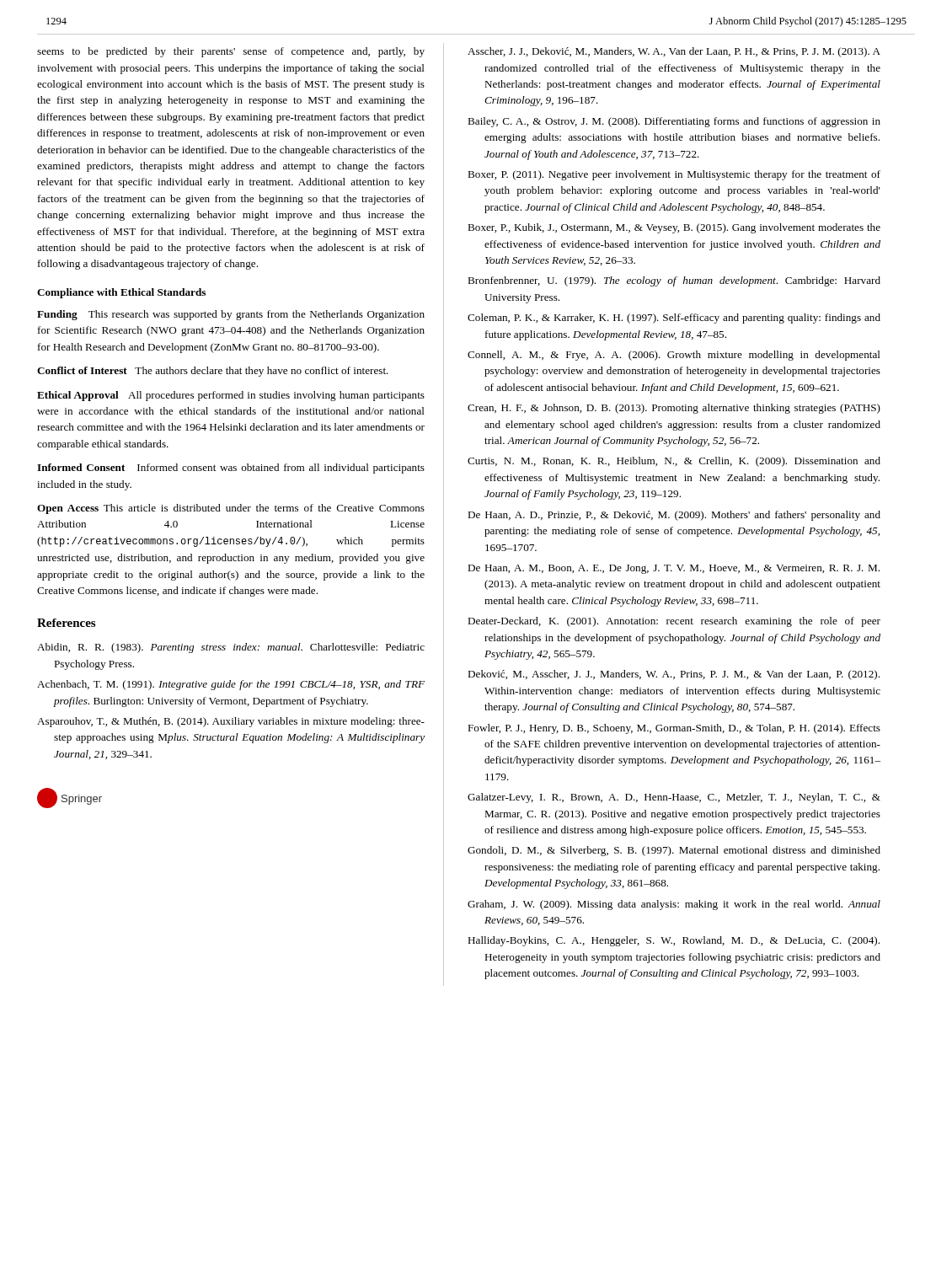Locate the list item containing "Bronfenbrenner, U. (1979). The ecology of"
This screenshot has width=952, height=1264.
pyautogui.click(x=674, y=289)
